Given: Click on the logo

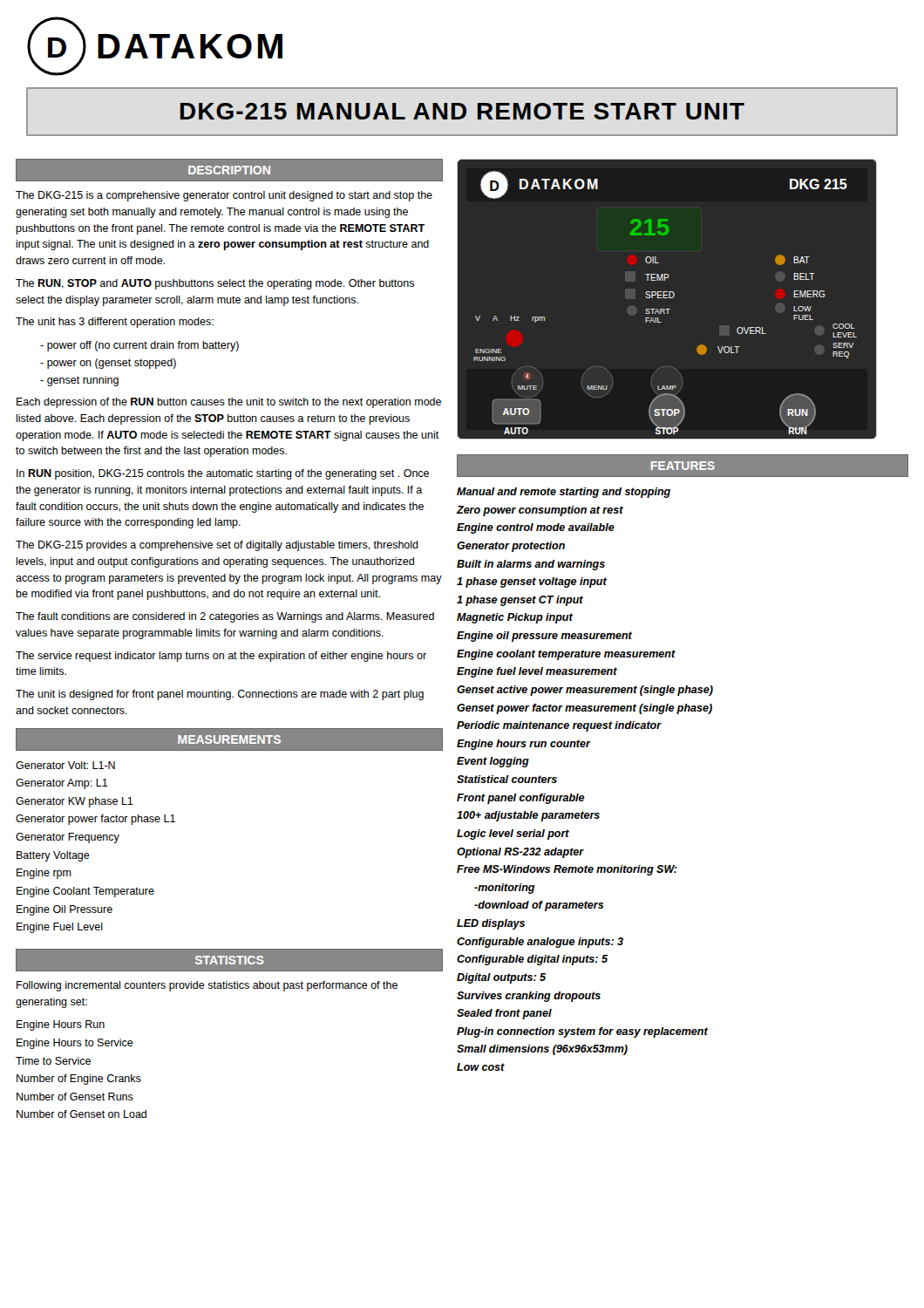Looking at the screenshot, I should click(157, 46).
